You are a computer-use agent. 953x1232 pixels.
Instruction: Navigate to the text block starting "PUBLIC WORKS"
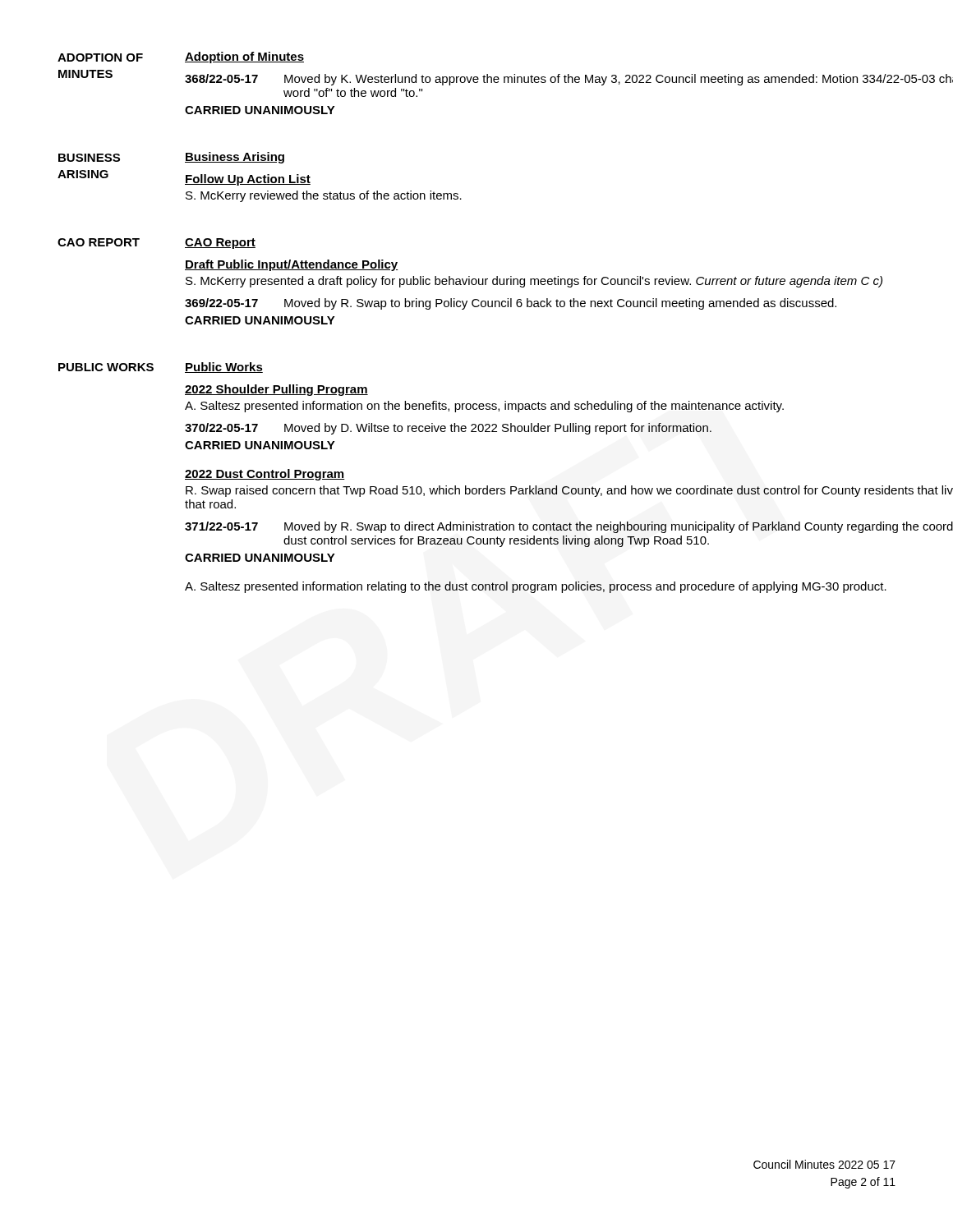click(x=106, y=367)
